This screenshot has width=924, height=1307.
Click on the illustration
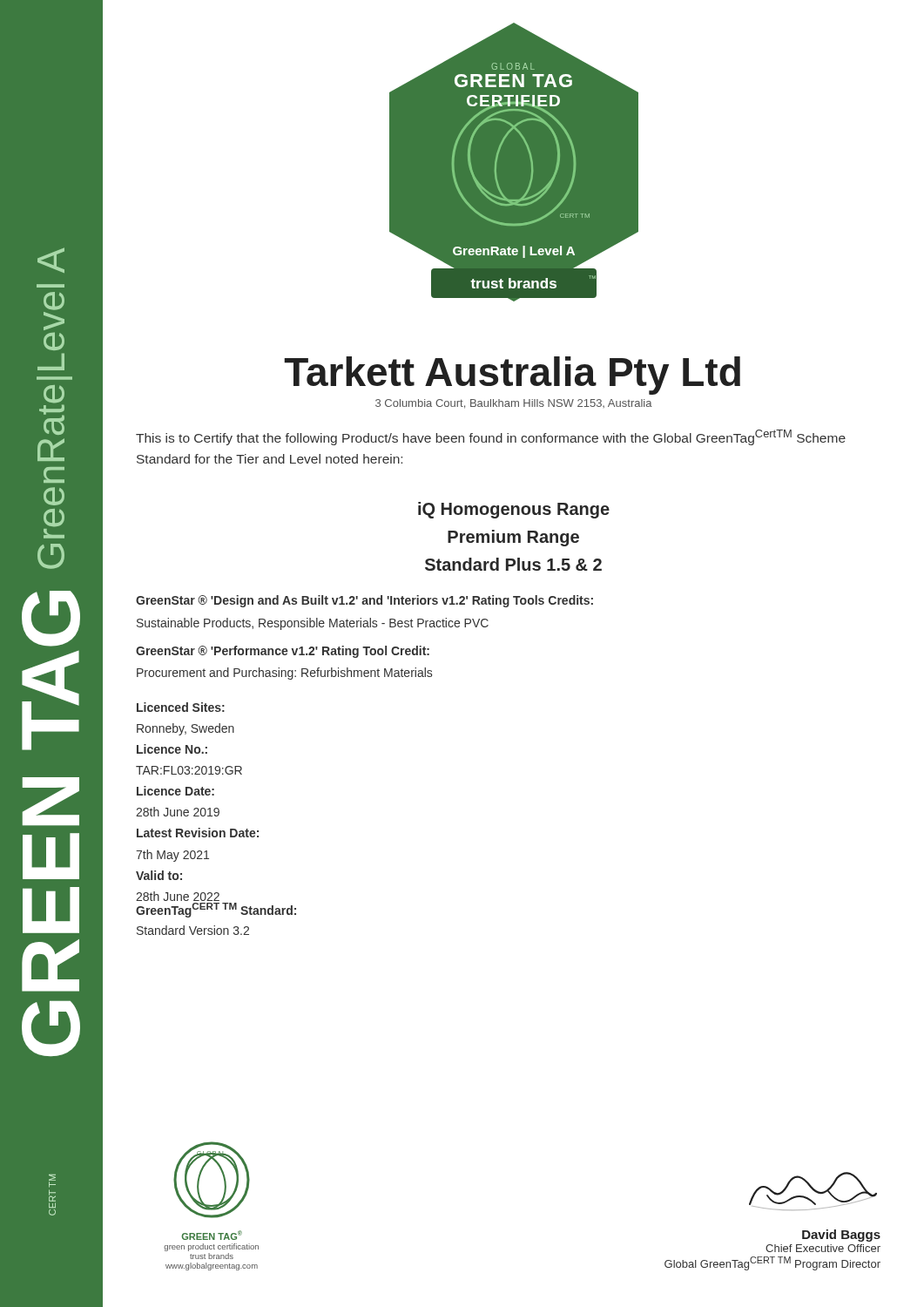coord(772,1191)
